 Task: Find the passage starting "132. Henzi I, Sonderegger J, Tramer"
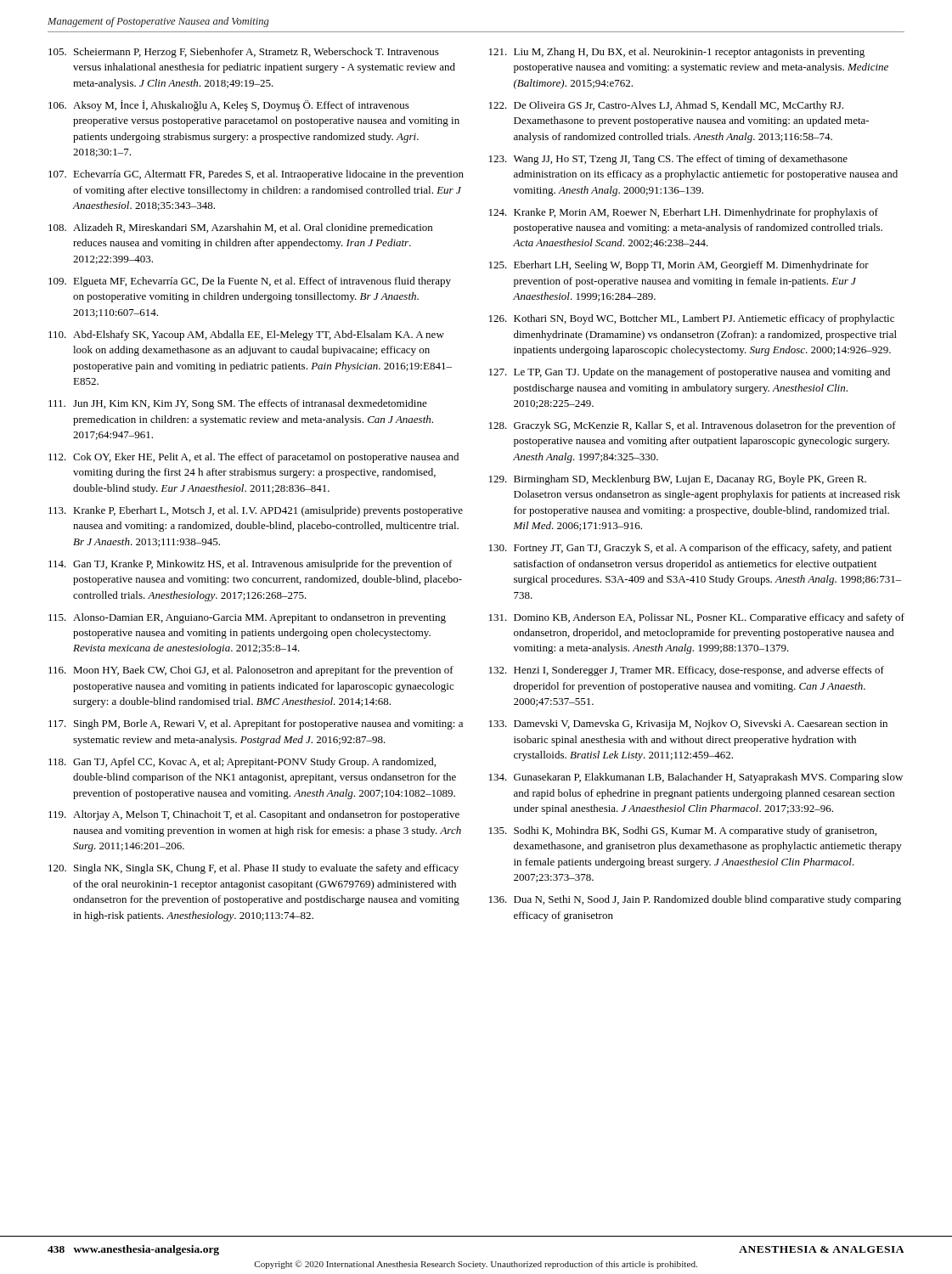click(696, 686)
